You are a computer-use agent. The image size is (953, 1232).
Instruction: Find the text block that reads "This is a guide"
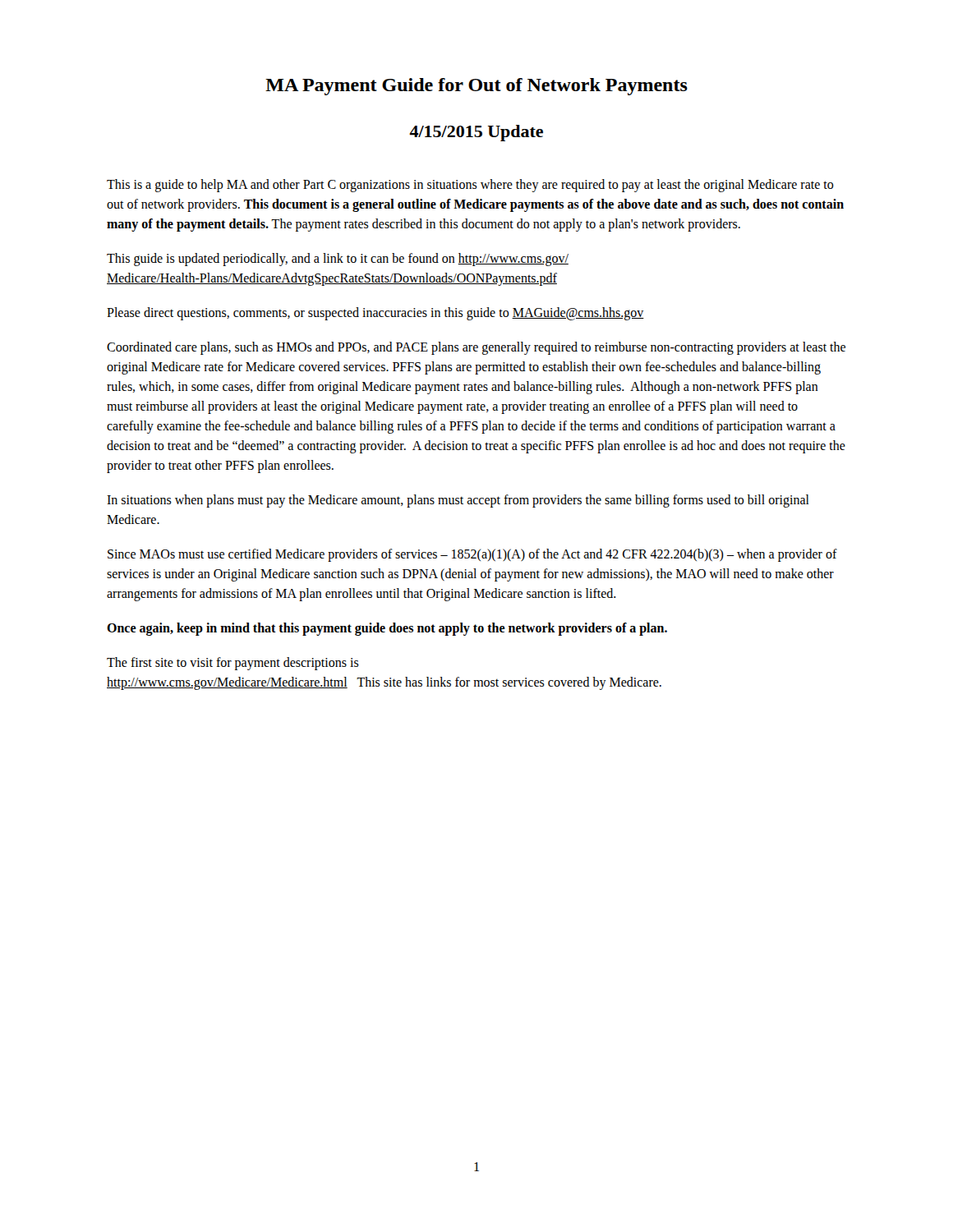[475, 204]
